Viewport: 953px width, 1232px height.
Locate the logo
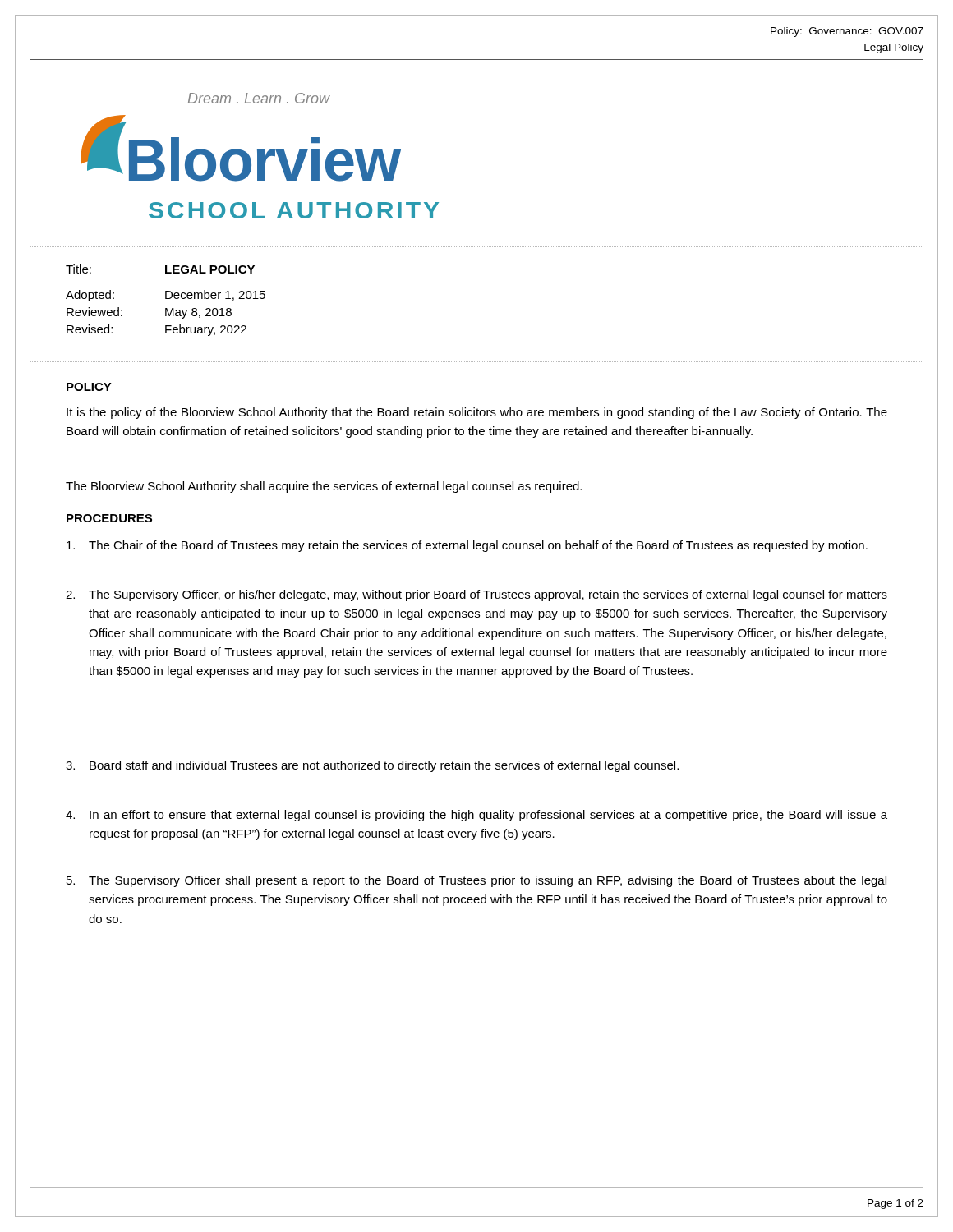point(255,154)
